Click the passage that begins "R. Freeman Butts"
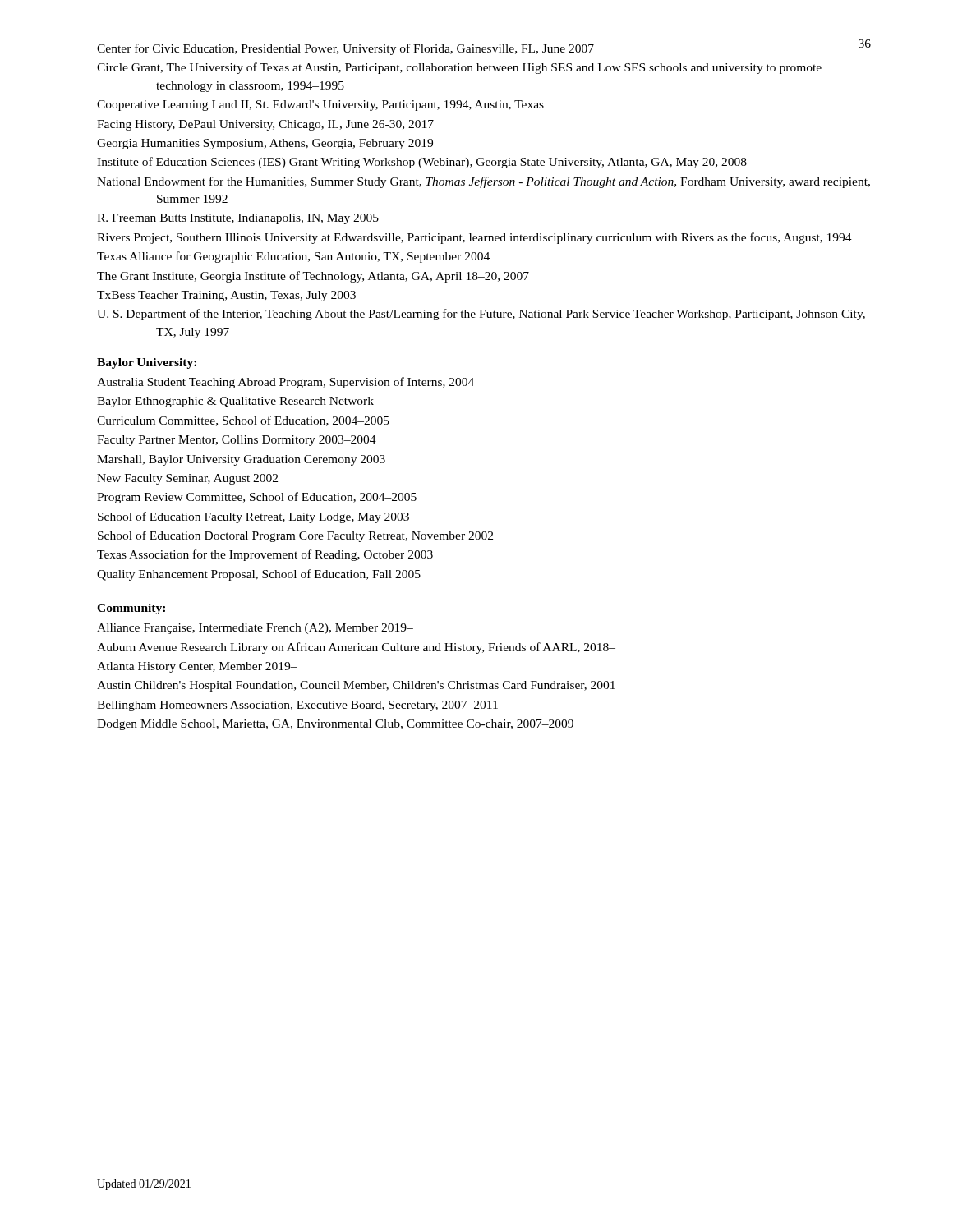The image size is (953, 1232). pos(238,218)
